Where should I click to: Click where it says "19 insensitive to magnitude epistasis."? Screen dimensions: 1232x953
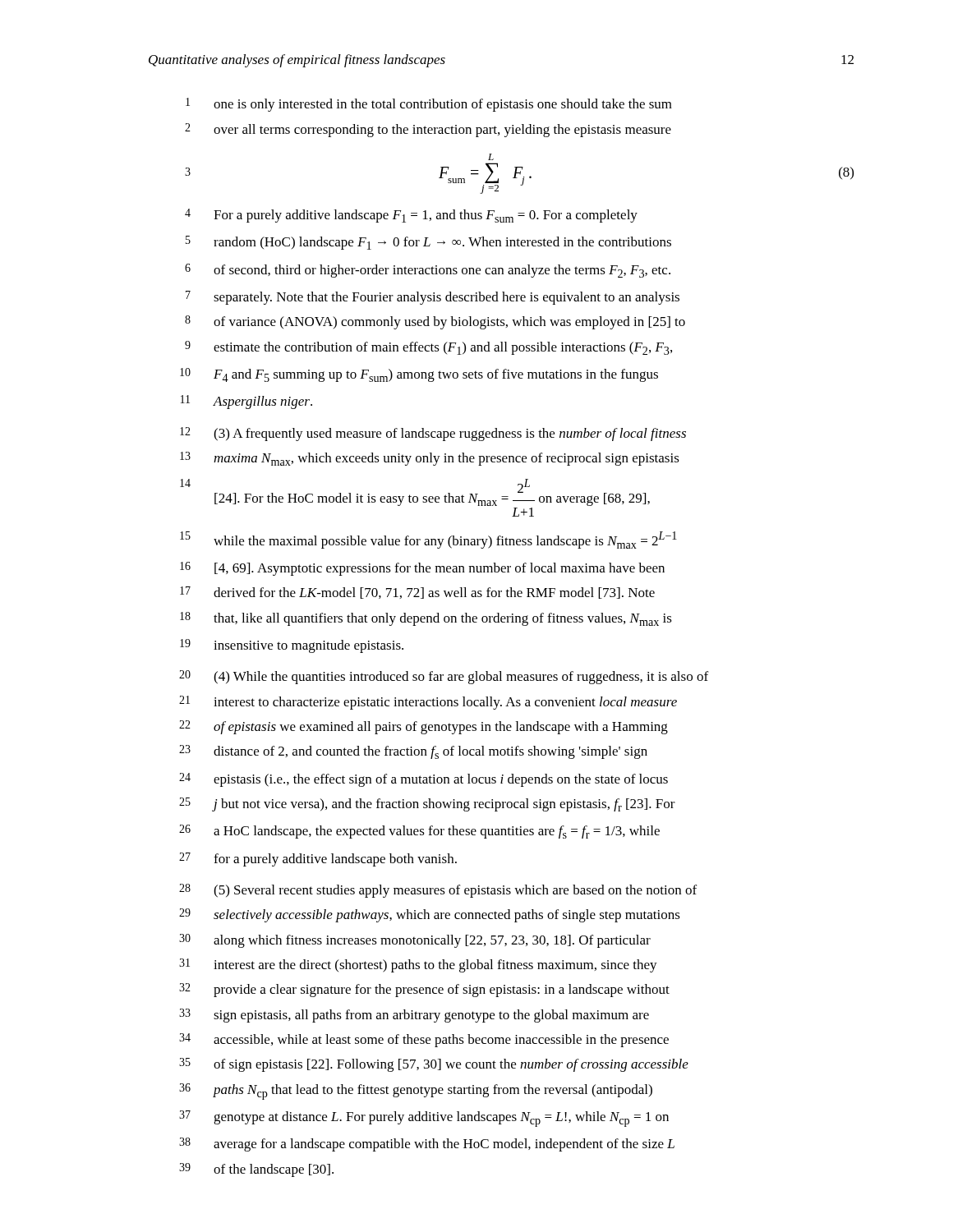(292, 646)
